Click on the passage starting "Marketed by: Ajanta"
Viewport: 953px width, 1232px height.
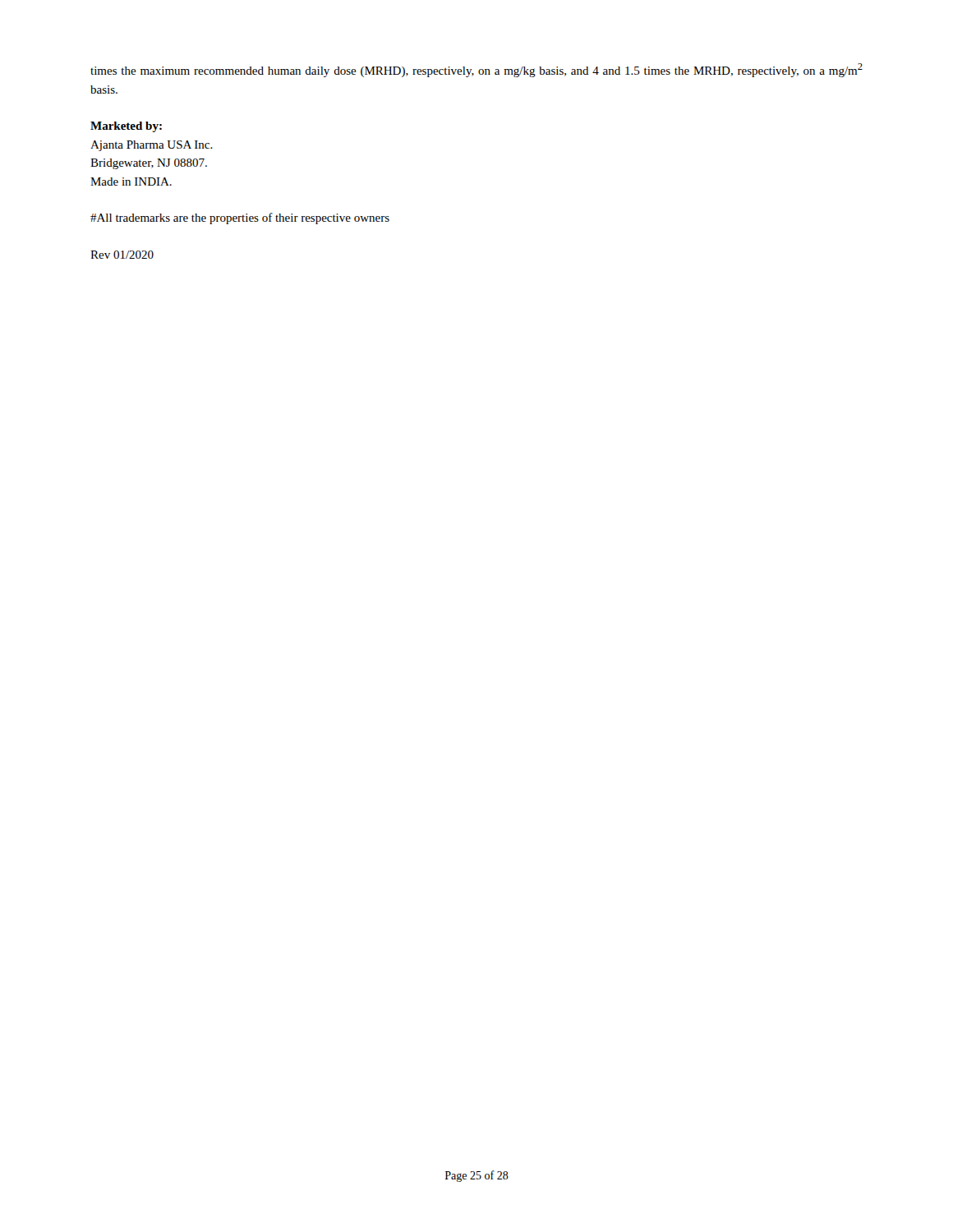pos(126,127)
